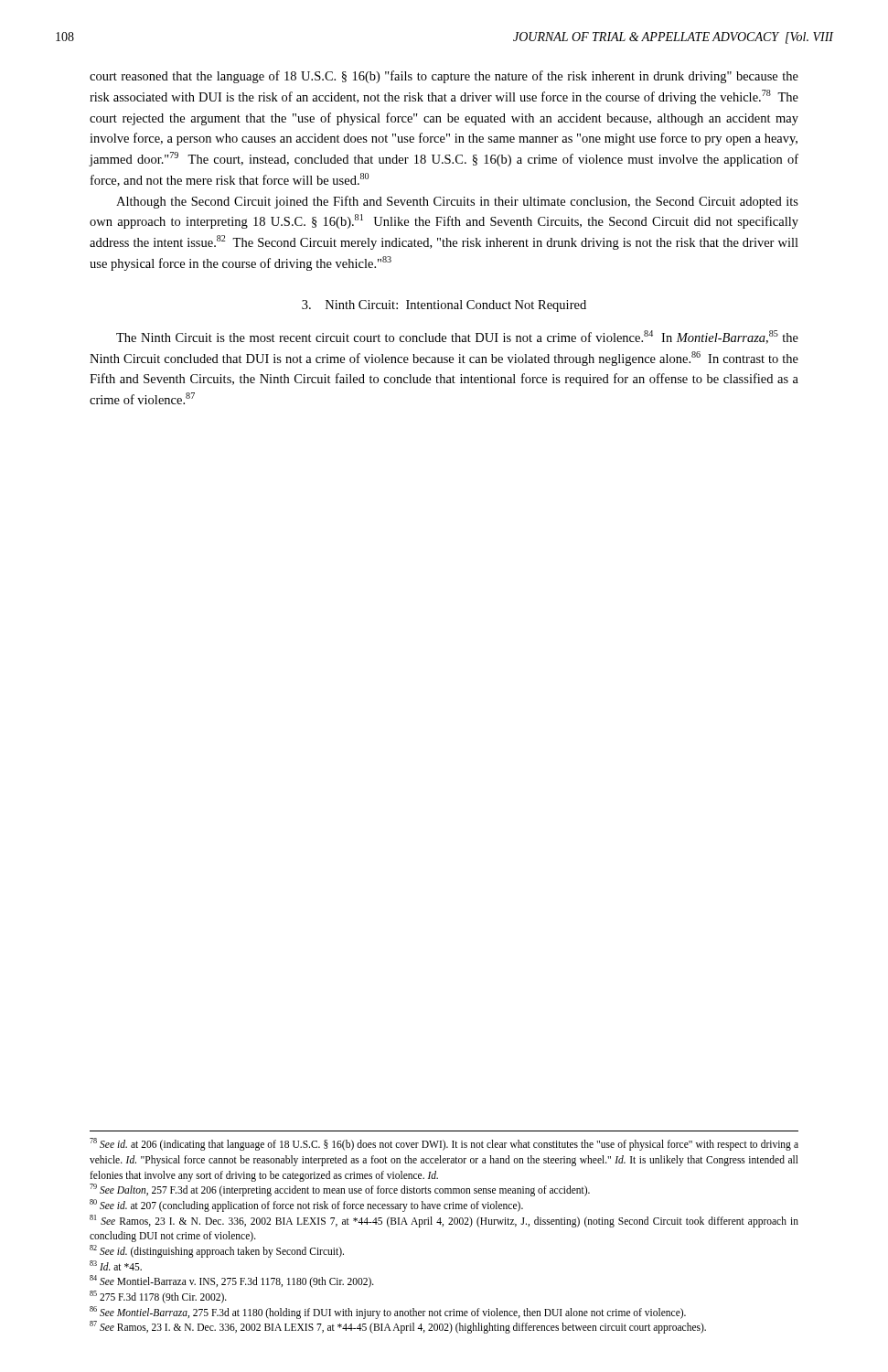Locate the block of text that opens with "84 See Montiel-Barraza v. INS, 275 F.3d 1178,"
The height and width of the screenshot is (1372, 888).
click(x=232, y=1281)
